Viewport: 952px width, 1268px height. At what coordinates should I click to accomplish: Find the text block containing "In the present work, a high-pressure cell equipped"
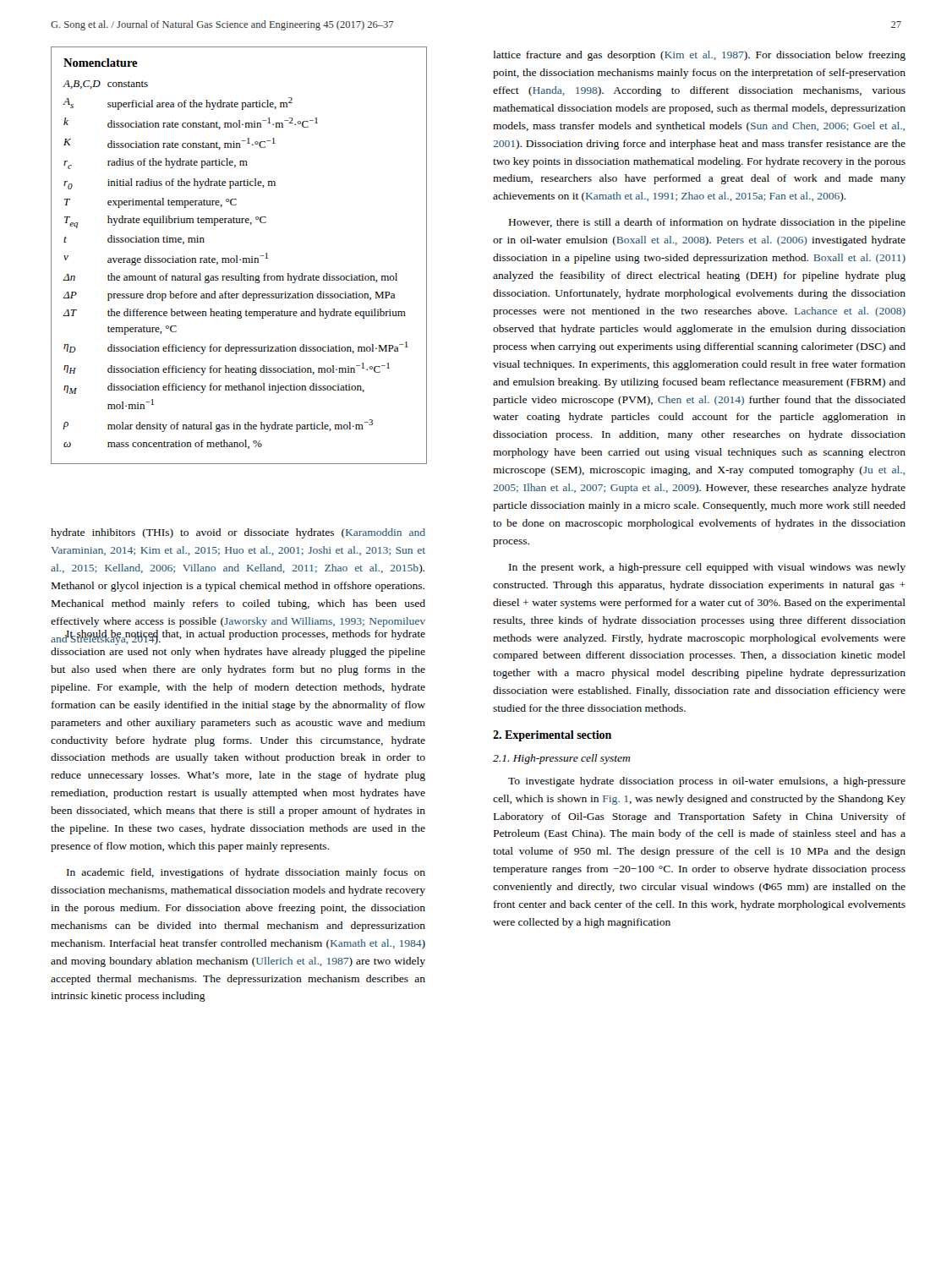[699, 637]
